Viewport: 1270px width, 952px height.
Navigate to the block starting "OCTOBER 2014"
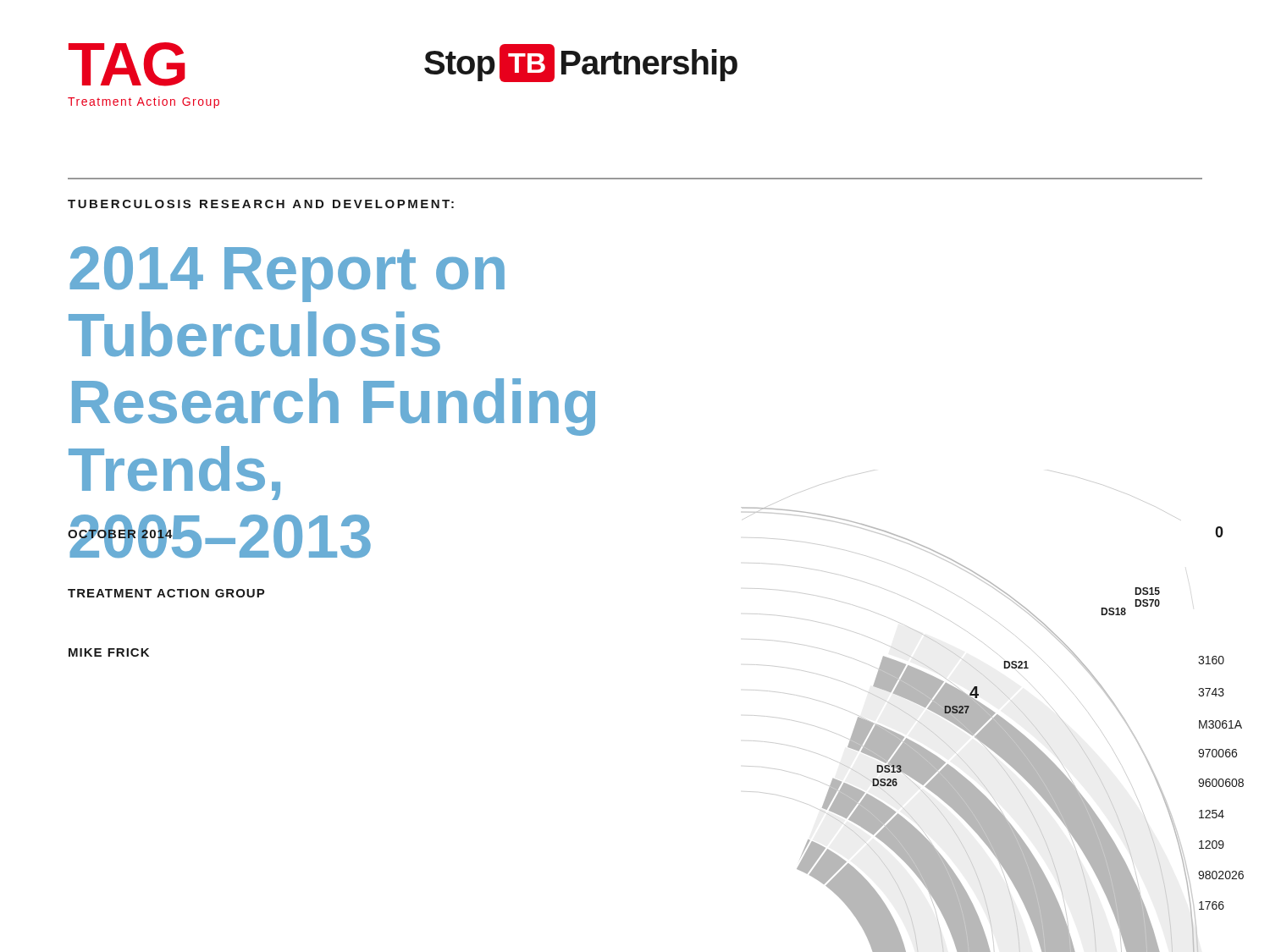[x=120, y=534]
